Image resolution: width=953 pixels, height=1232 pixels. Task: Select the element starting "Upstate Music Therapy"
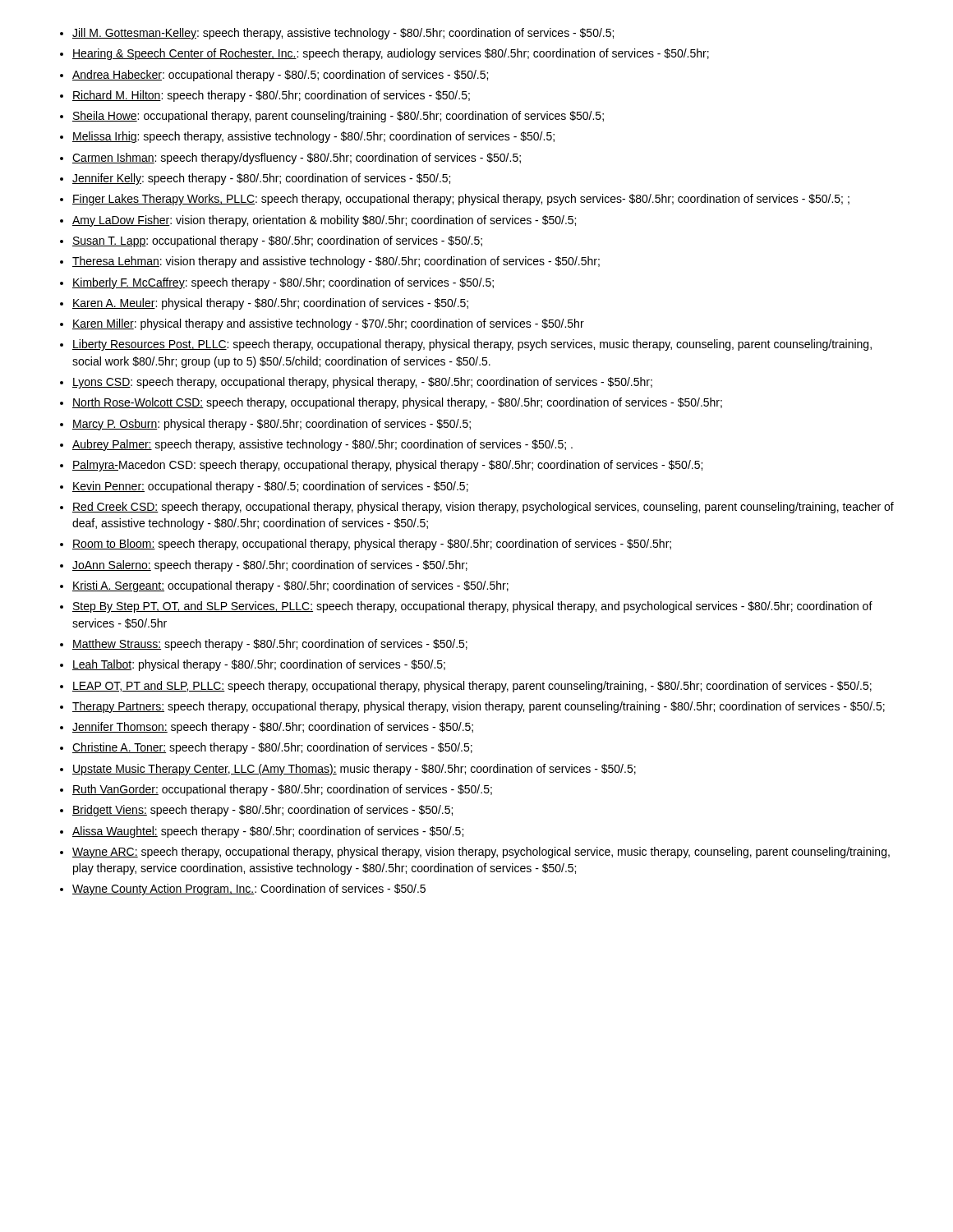click(354, 769)
